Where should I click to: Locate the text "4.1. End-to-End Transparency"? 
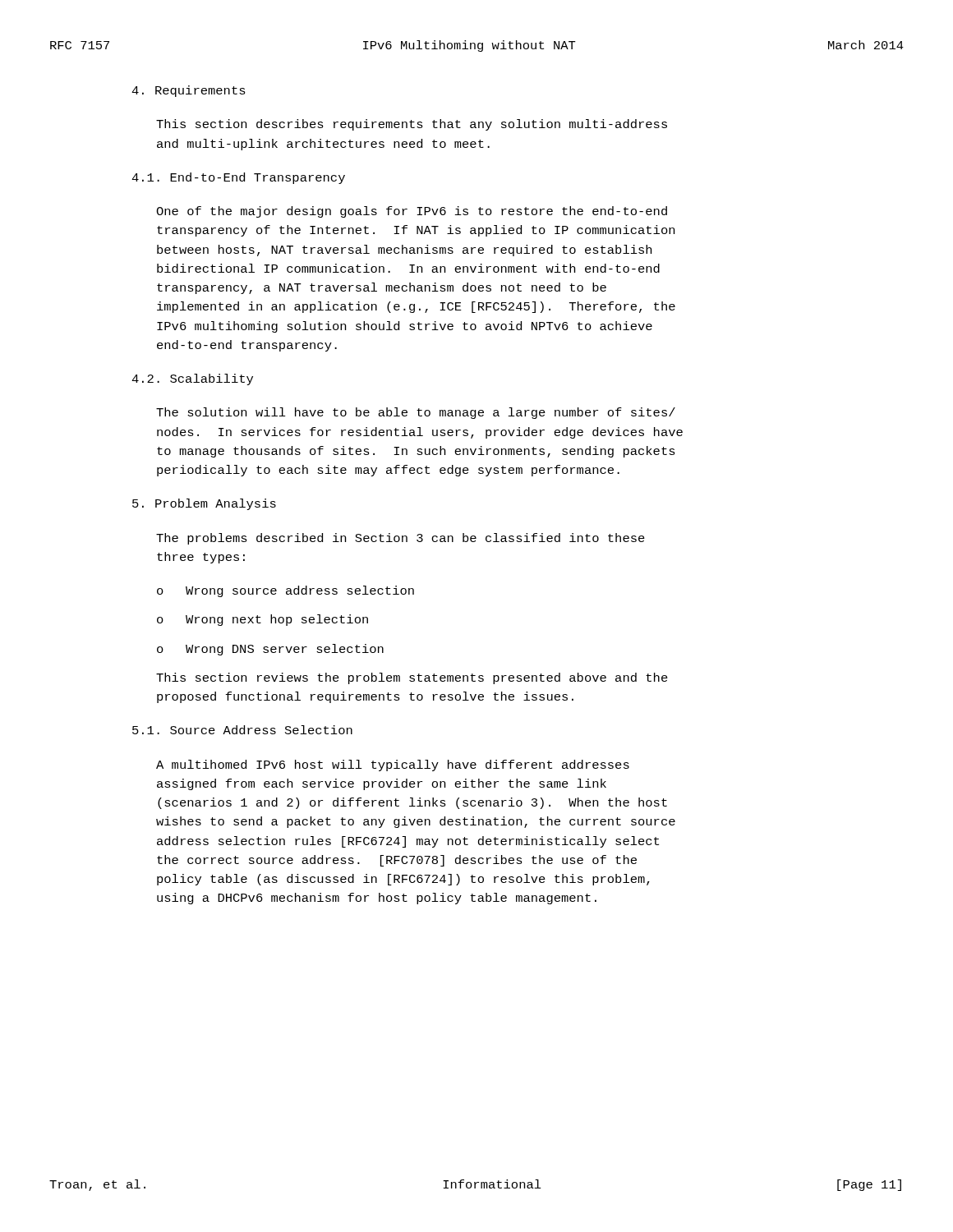tap(238, 178)
